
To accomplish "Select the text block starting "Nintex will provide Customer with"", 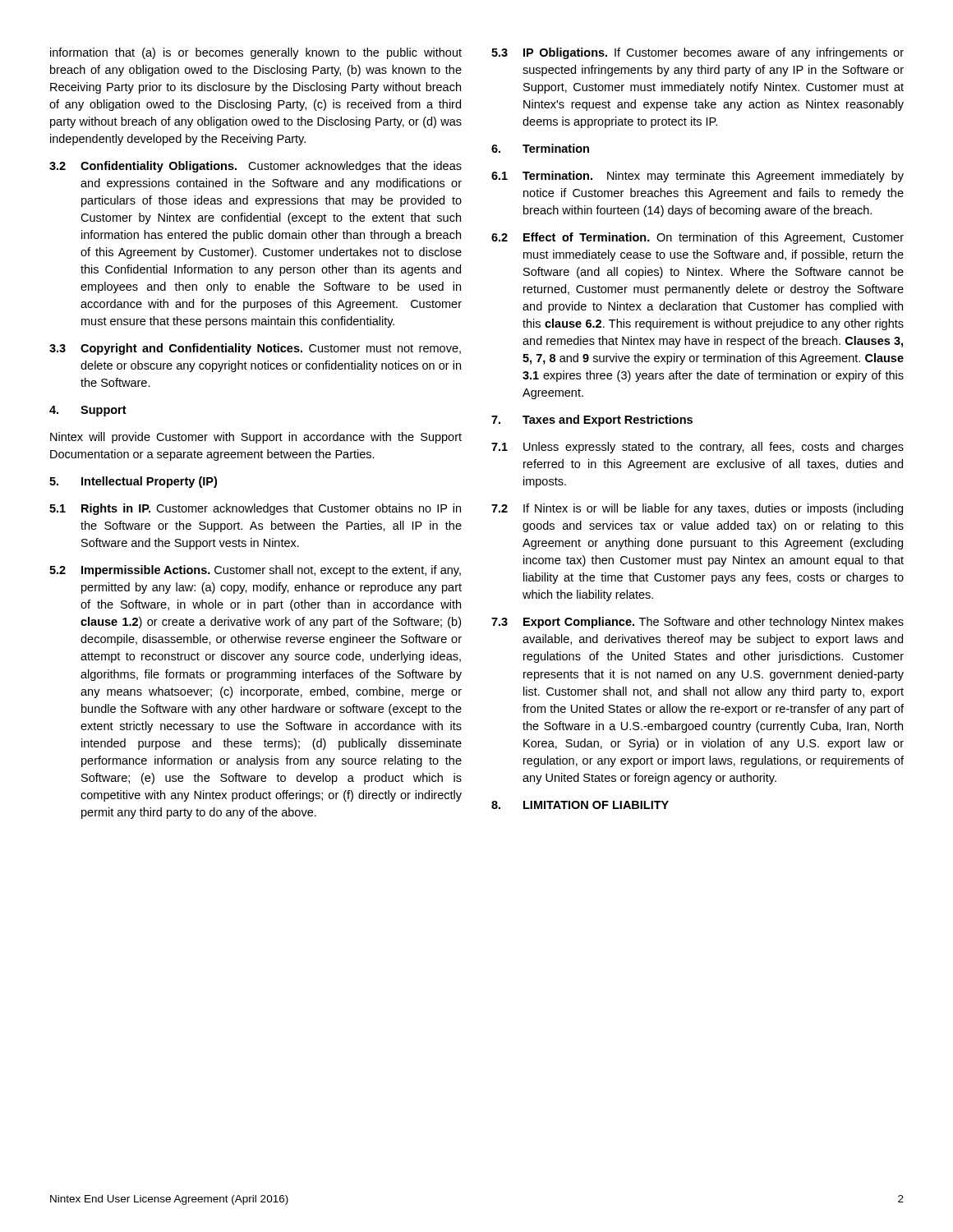I will coord(255,446).
